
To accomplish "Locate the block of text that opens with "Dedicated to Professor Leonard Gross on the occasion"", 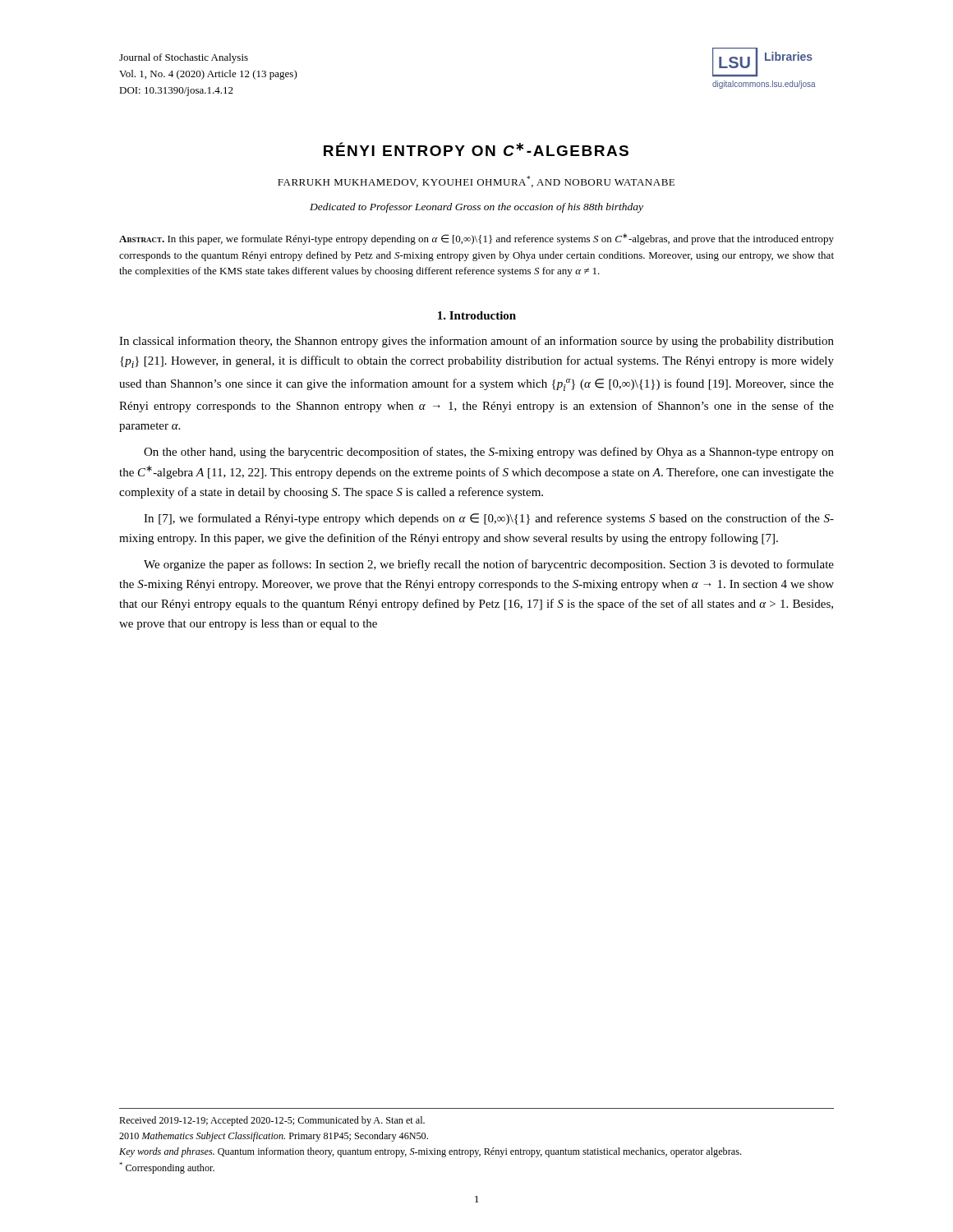I will coord(476,206).
